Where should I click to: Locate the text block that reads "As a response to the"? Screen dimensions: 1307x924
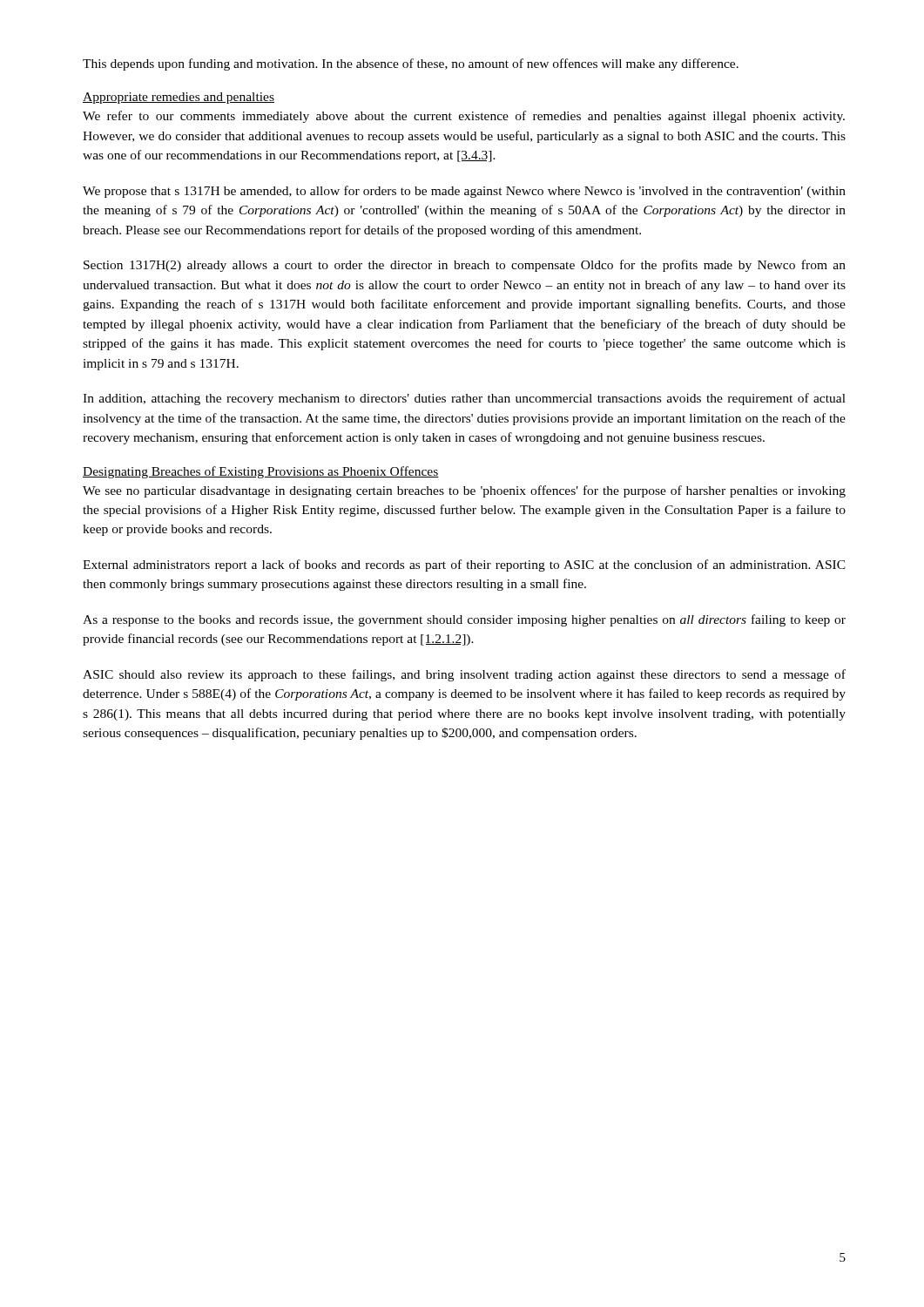(x=464, y=629)
